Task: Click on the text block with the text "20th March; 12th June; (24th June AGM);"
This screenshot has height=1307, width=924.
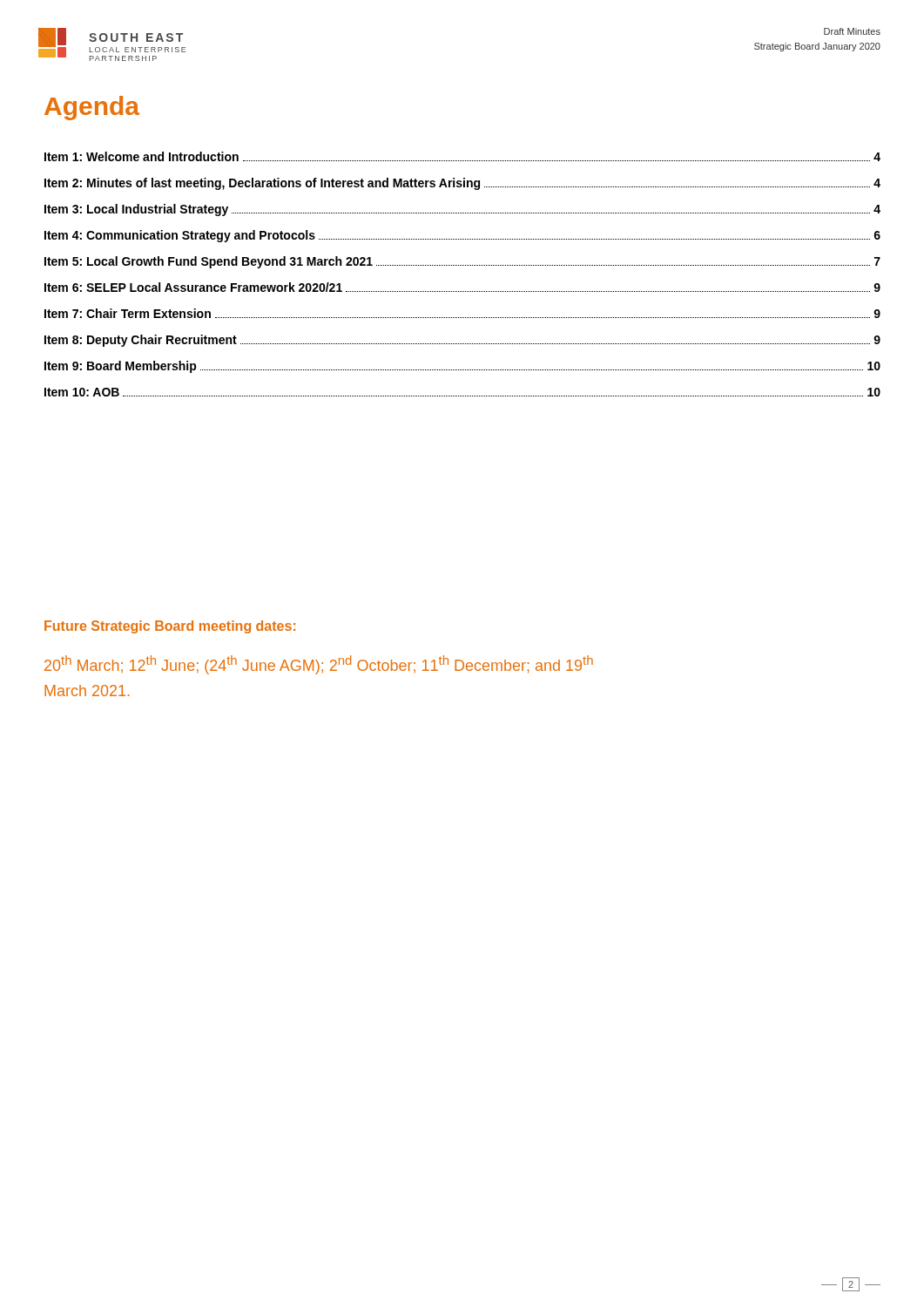Action: [x=319, y=676]
